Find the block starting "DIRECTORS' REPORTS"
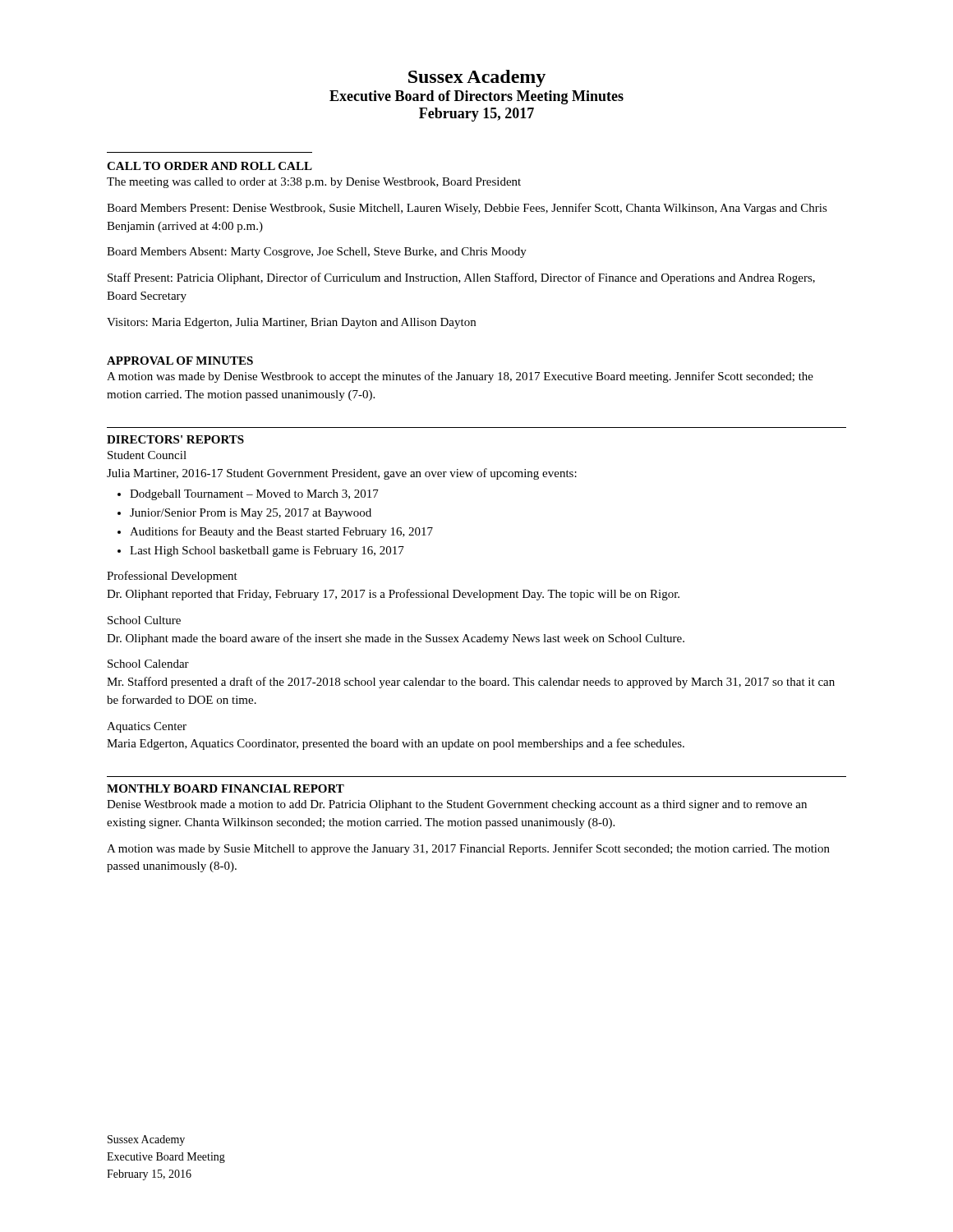 click(x=175, y=439)
